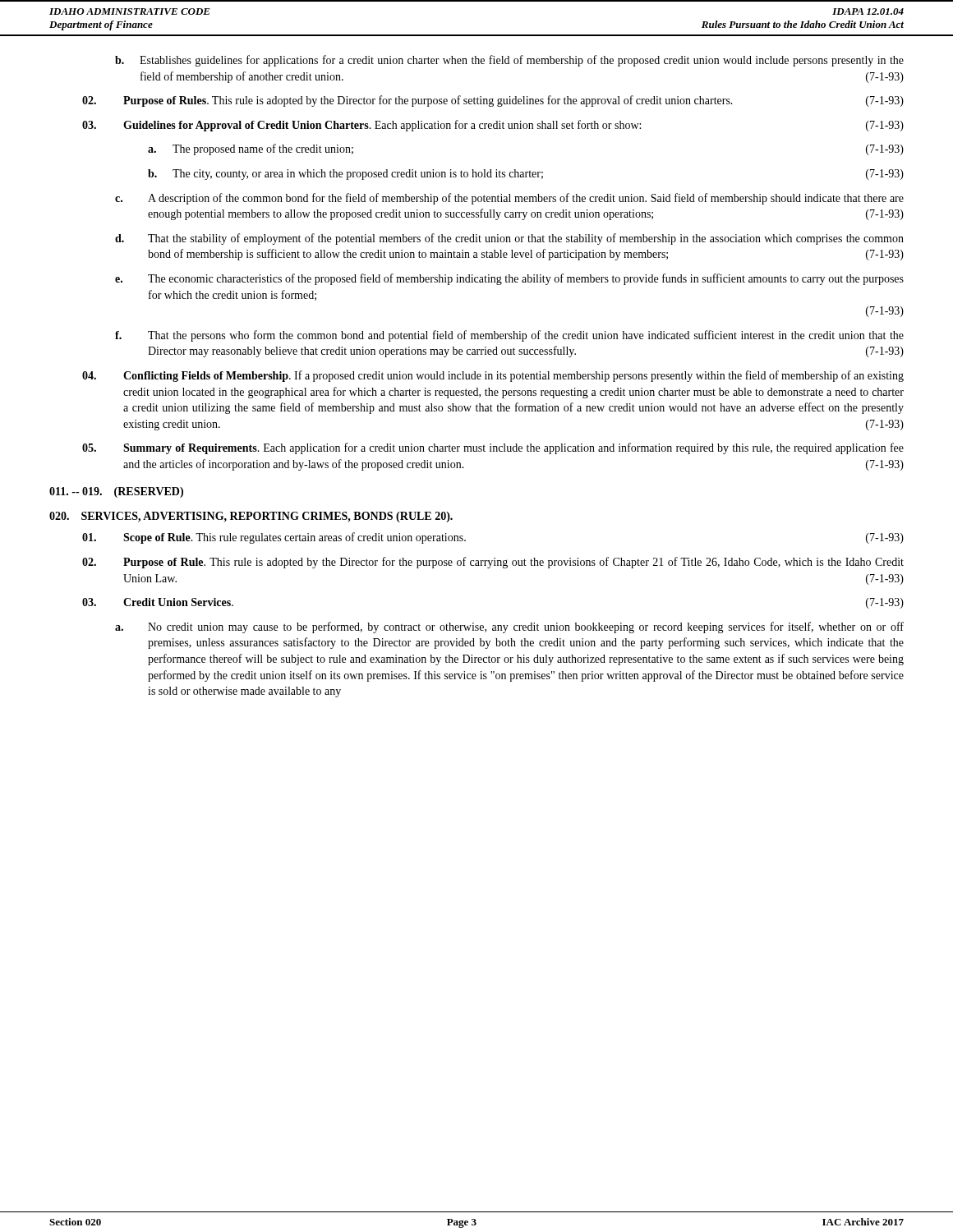Locate the region starting "d. That the stability of"
Screen dimensions: 1232x953
[x=509, y=247]
